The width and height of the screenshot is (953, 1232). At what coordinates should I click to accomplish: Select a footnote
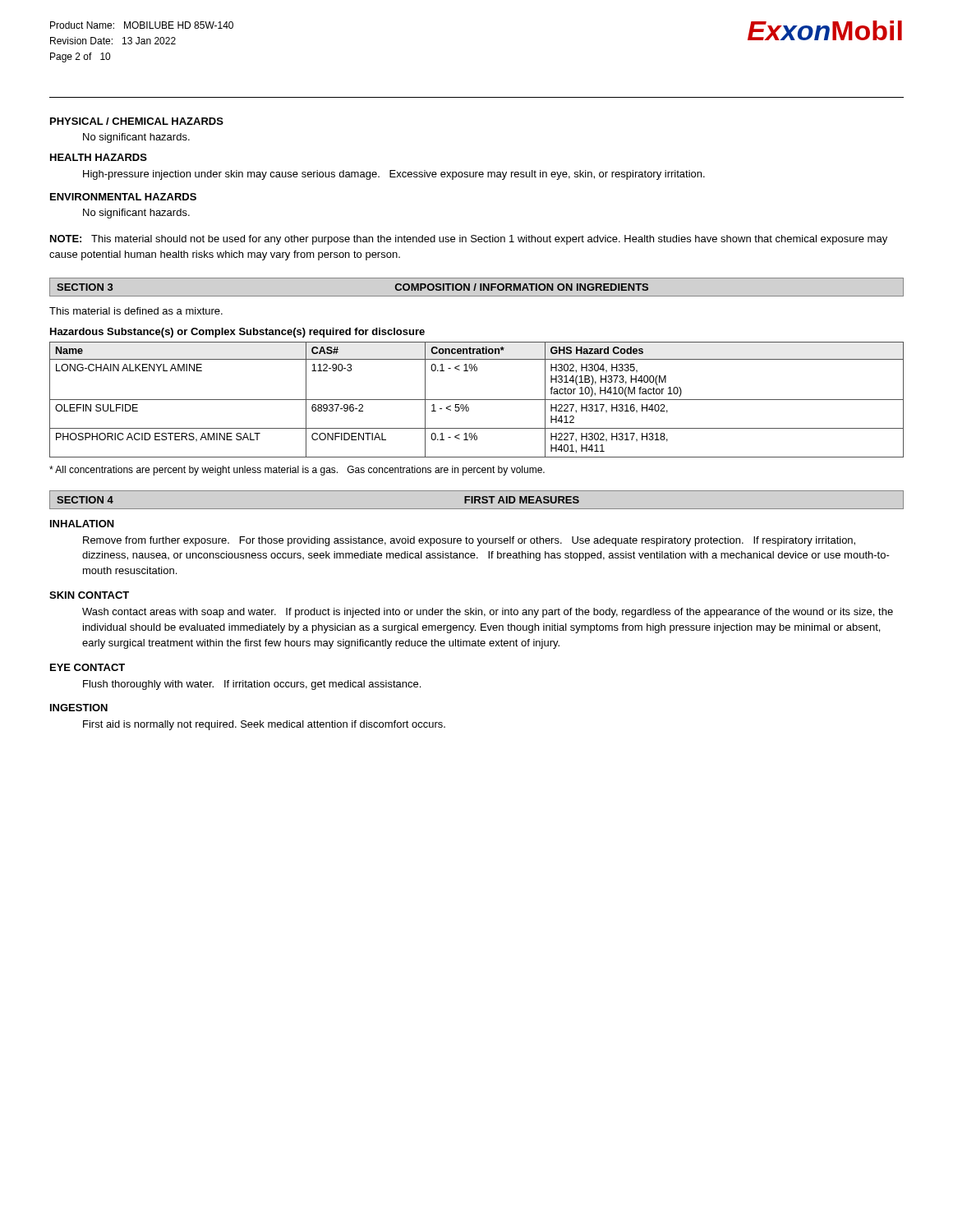coord(297,469)
